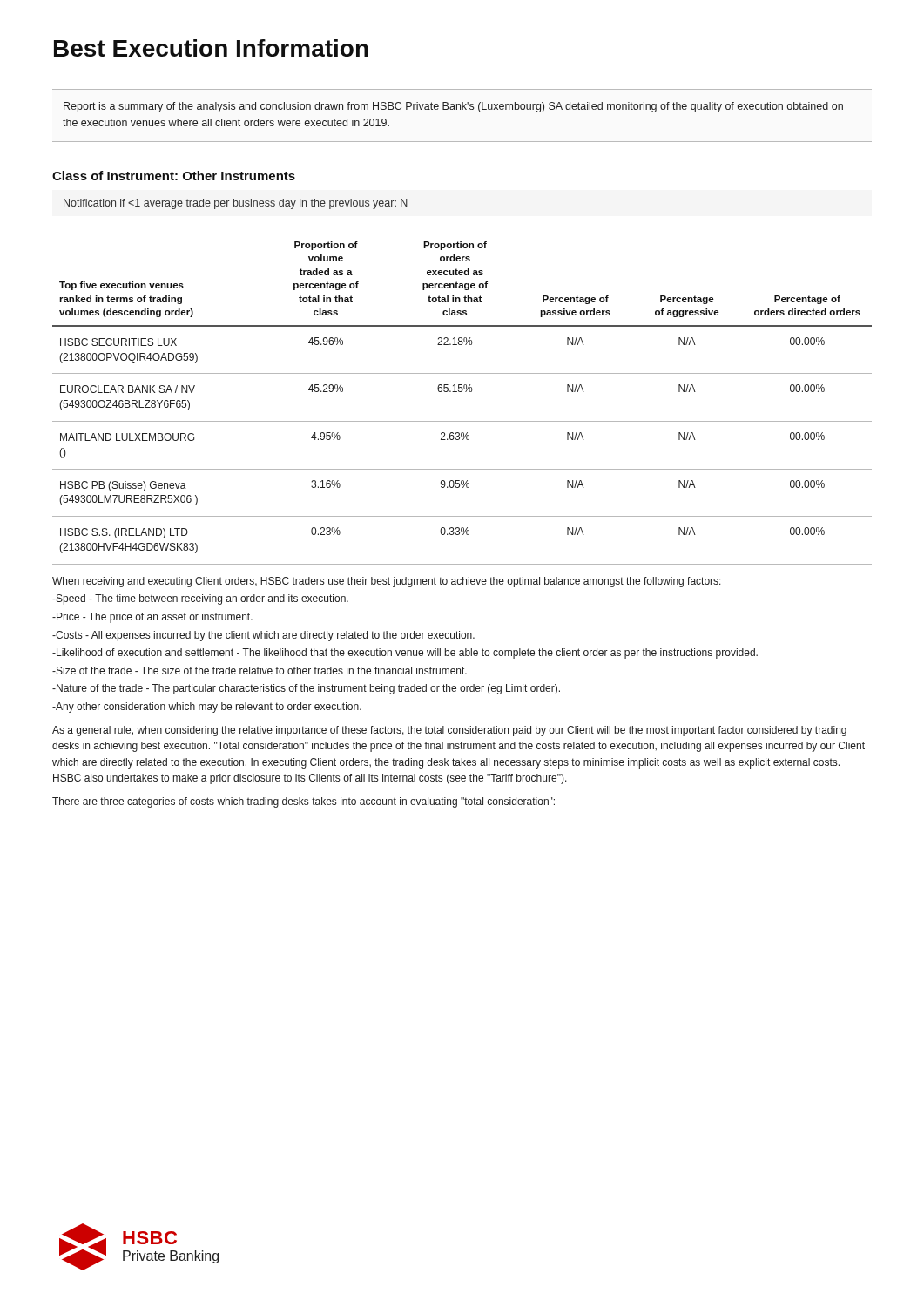924x1307 pixels.
Task: Point to the section header beginning "Class of Instrument:"
Action: coord(174,175)
